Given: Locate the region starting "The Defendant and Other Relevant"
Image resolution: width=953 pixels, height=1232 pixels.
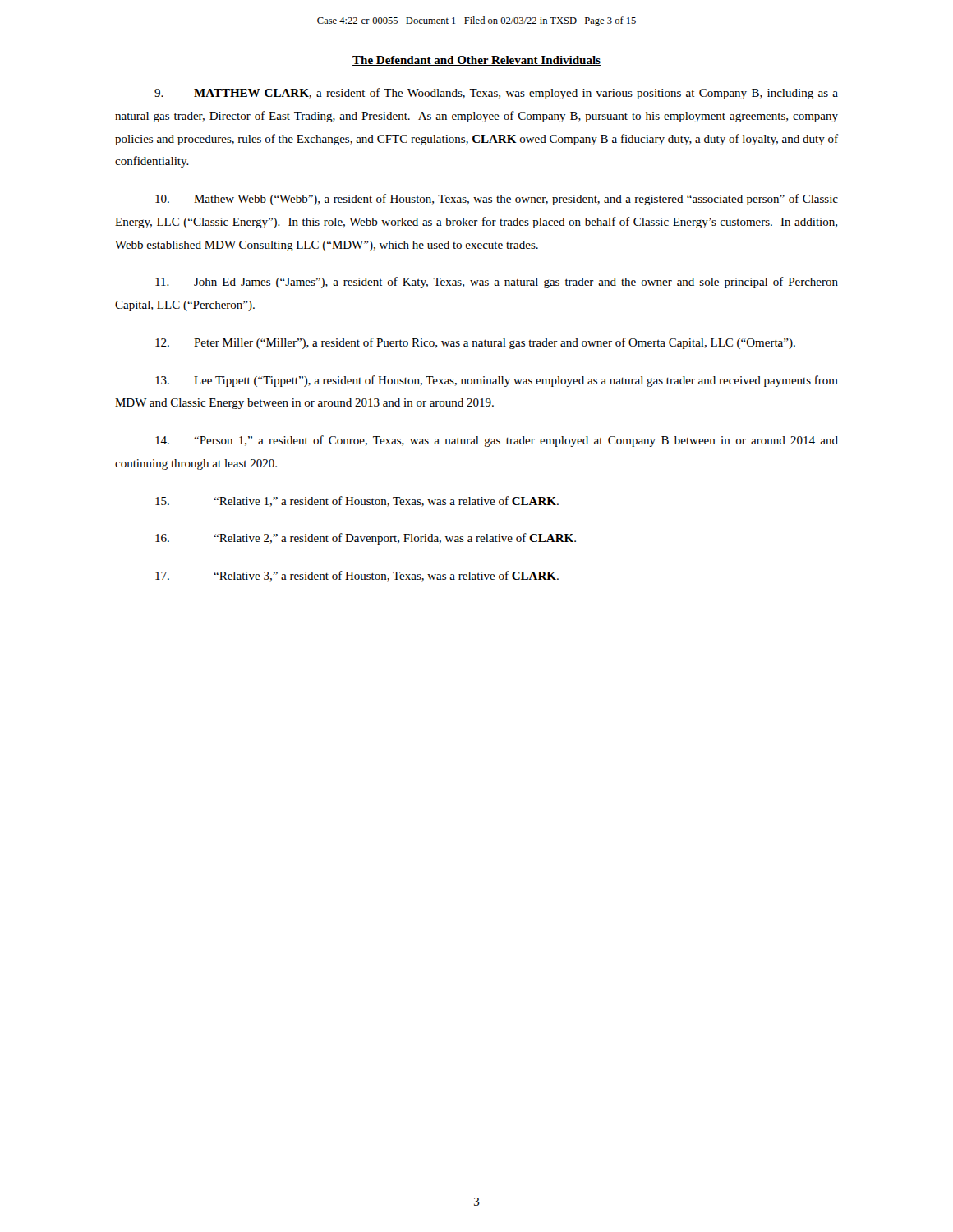Looking at the screenshot, I should pos(476,60).
